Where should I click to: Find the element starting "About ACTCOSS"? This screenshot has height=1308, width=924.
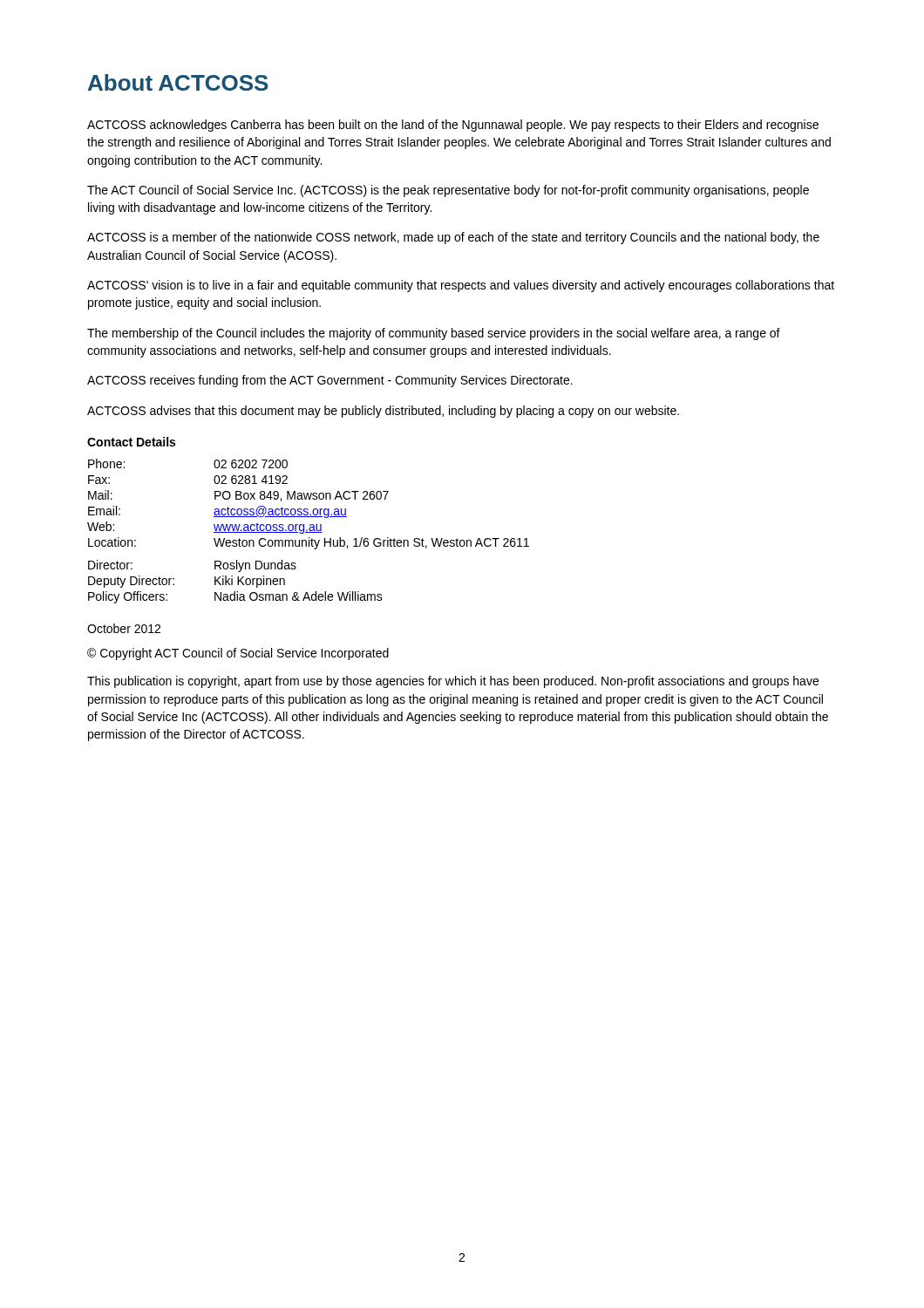[x=178, y=82]
